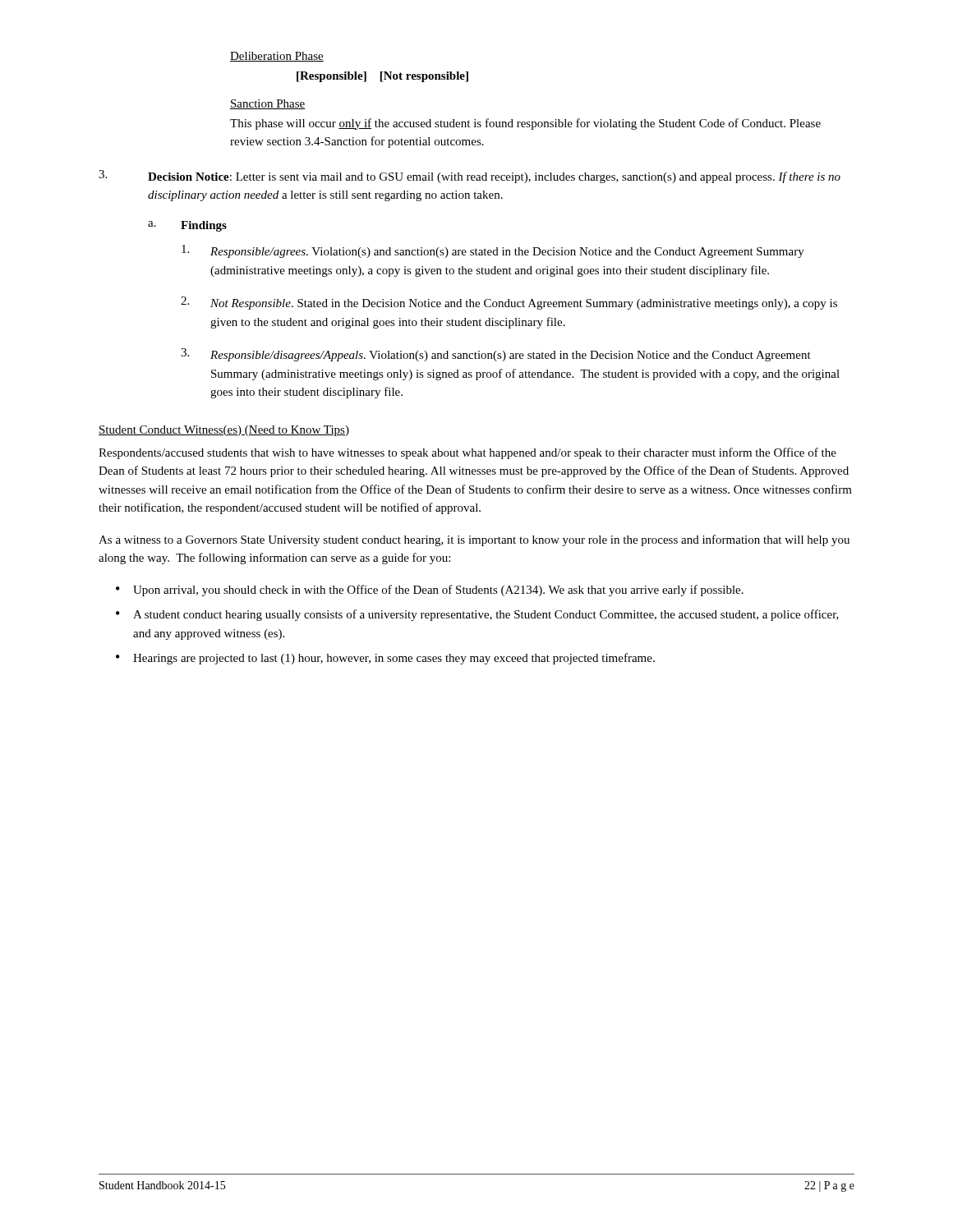Find the list item containing "3. Decision Notice:"

tap(476, 186)
